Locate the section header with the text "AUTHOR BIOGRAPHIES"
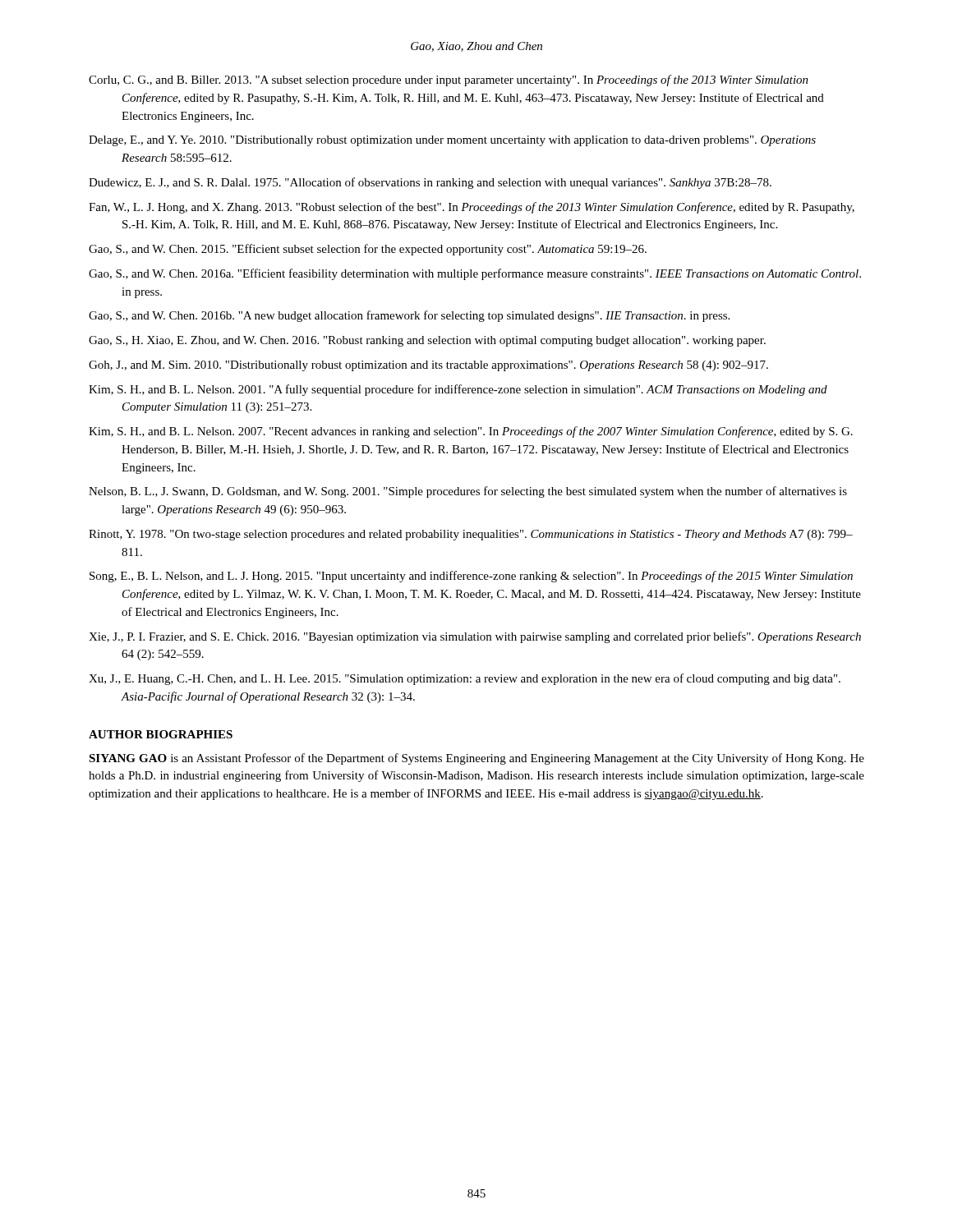953x1232 pixels. point(161,734)
